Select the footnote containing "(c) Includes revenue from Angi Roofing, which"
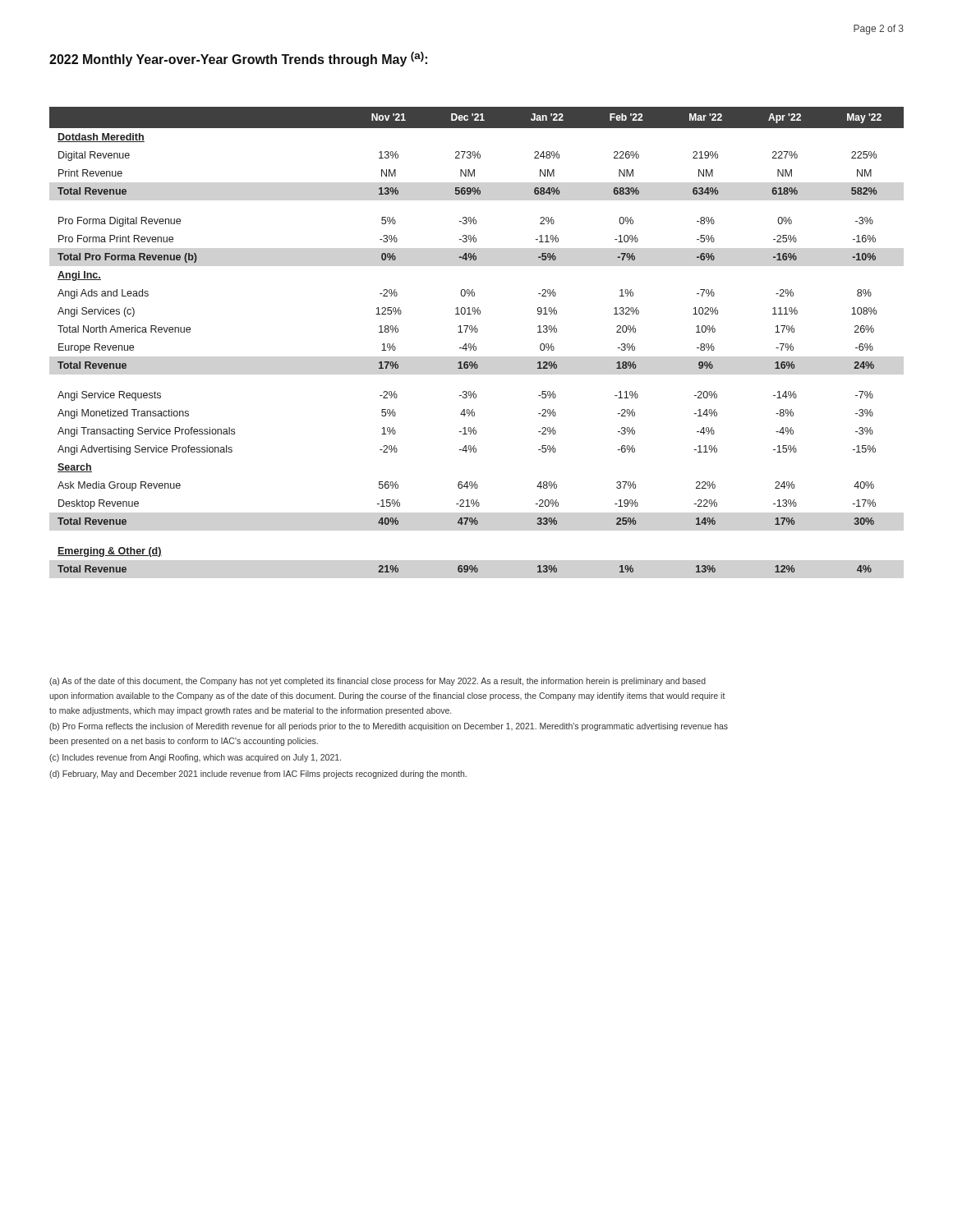Screen dimensions: 1232x953 [x=195, y=758]
